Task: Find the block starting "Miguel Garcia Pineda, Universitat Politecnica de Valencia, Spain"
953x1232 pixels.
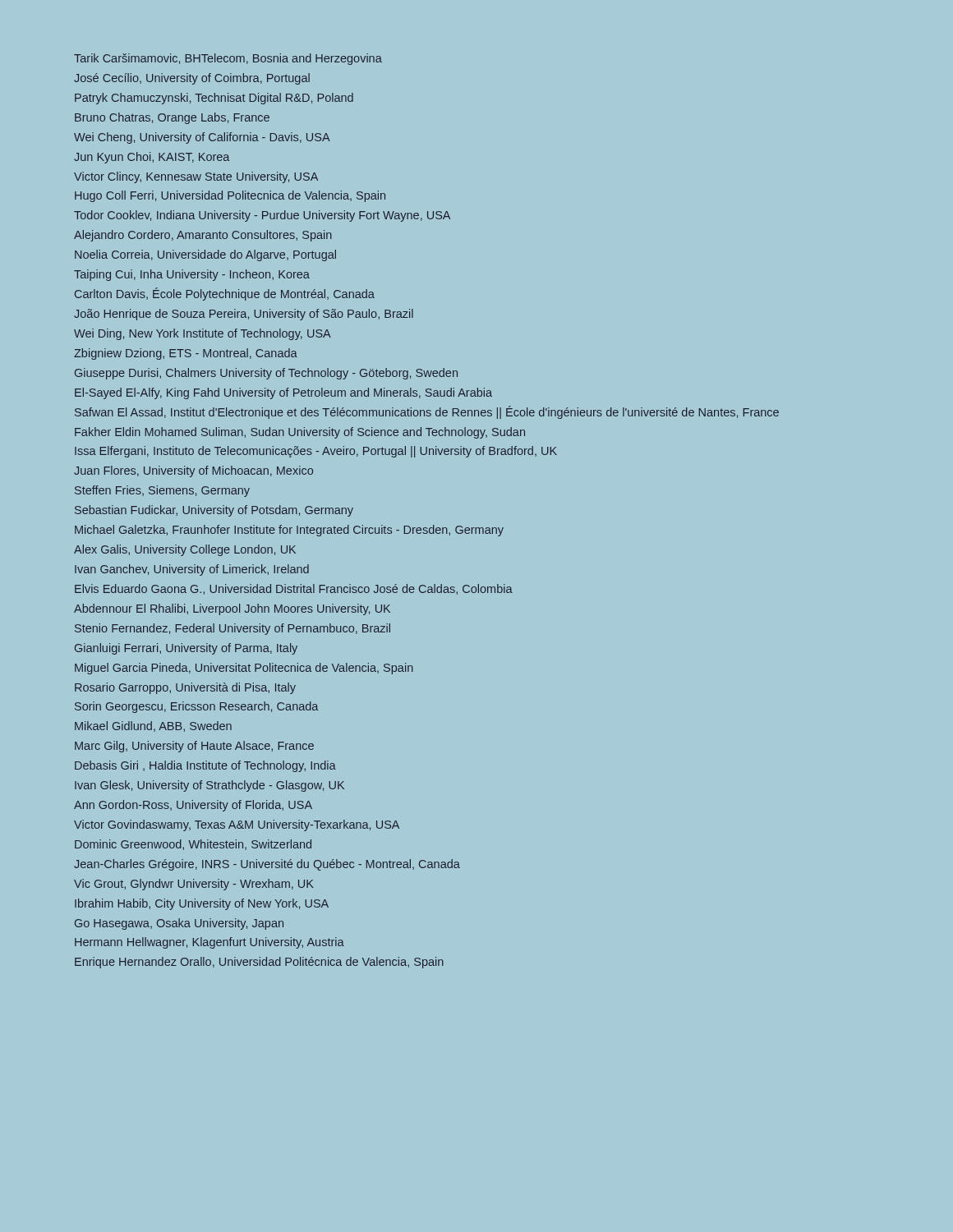Action: click(244, 669)
